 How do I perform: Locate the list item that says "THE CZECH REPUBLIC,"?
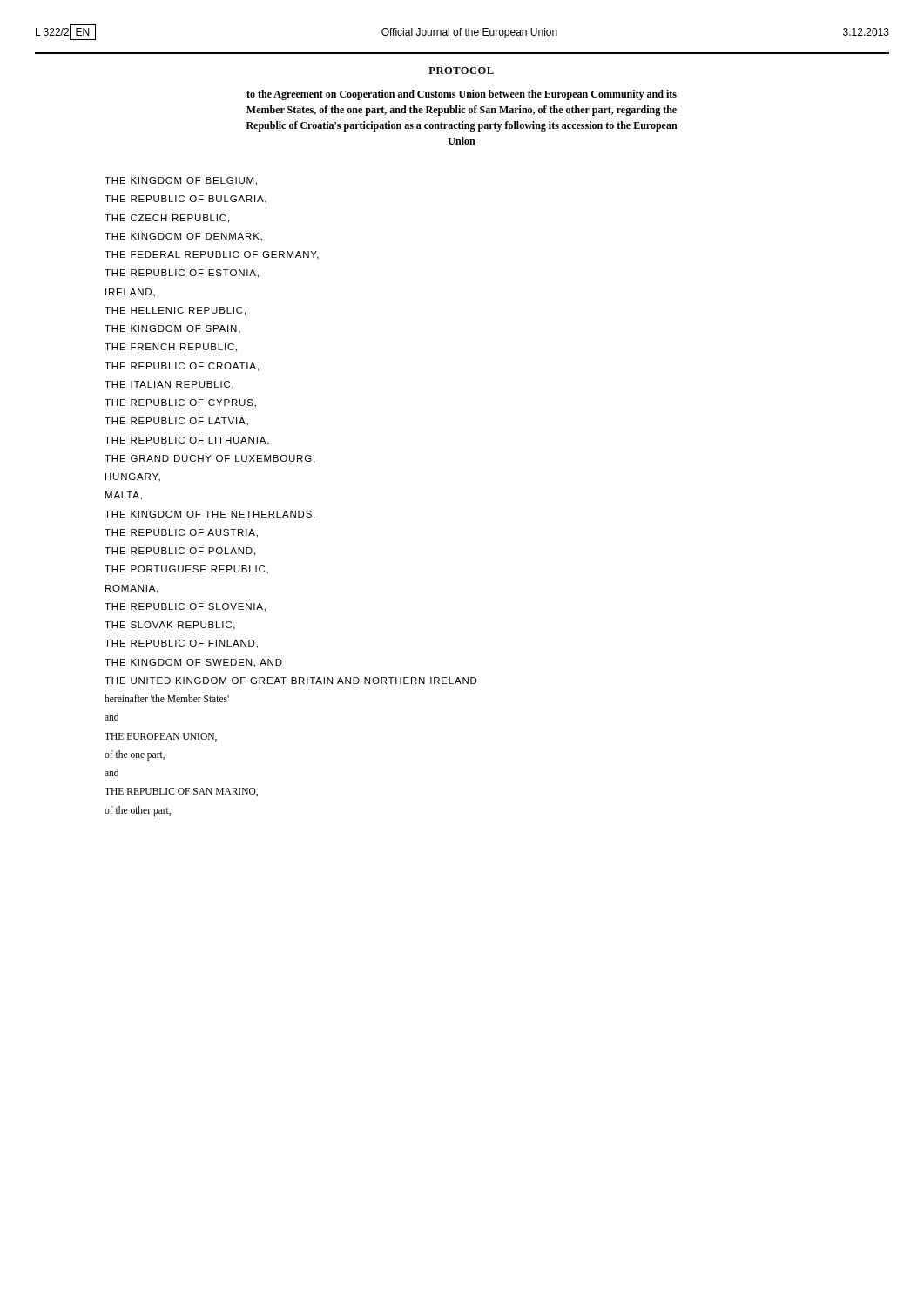click(168, 217)
